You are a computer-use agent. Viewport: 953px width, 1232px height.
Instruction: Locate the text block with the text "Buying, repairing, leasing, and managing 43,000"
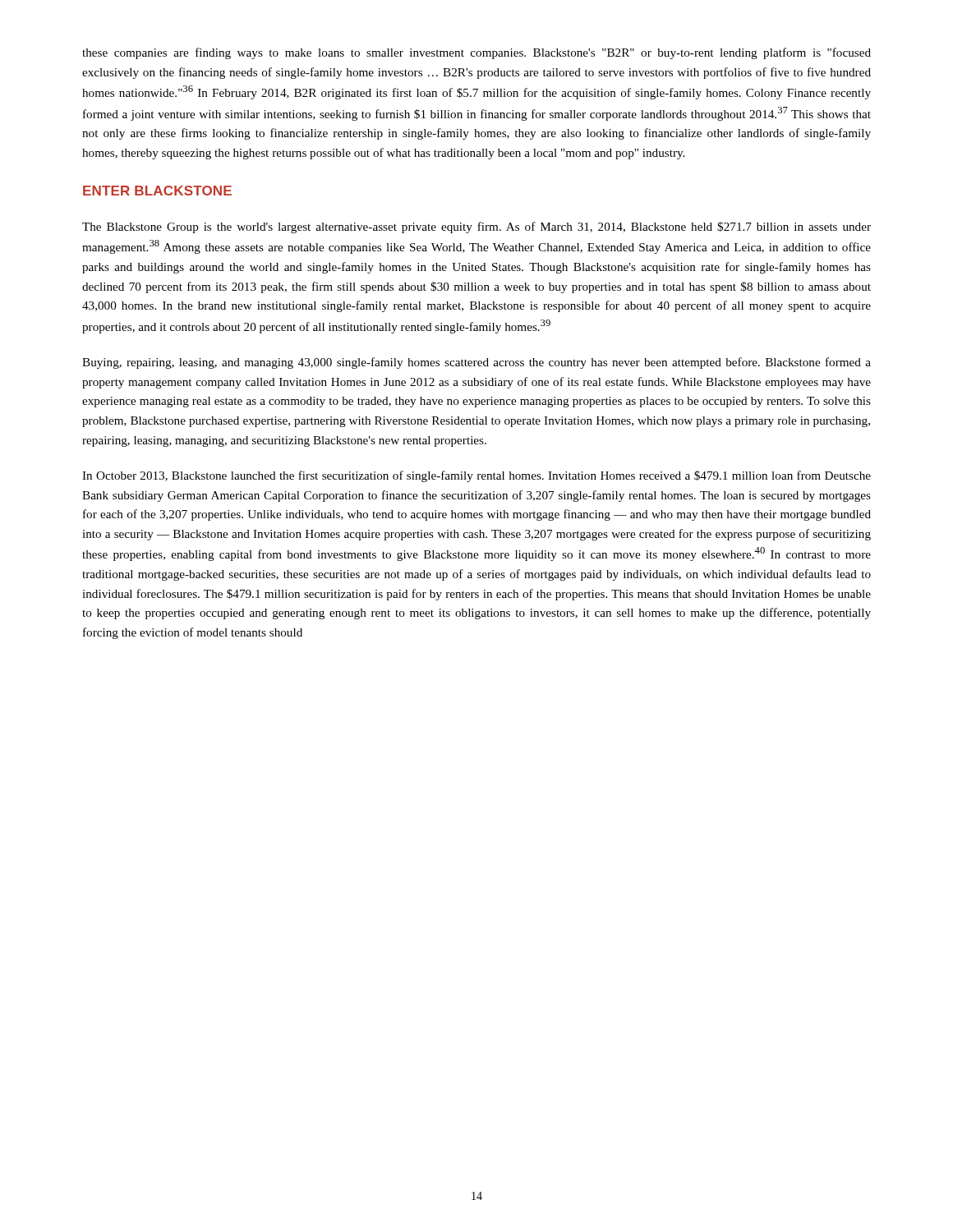coord(476,401)
